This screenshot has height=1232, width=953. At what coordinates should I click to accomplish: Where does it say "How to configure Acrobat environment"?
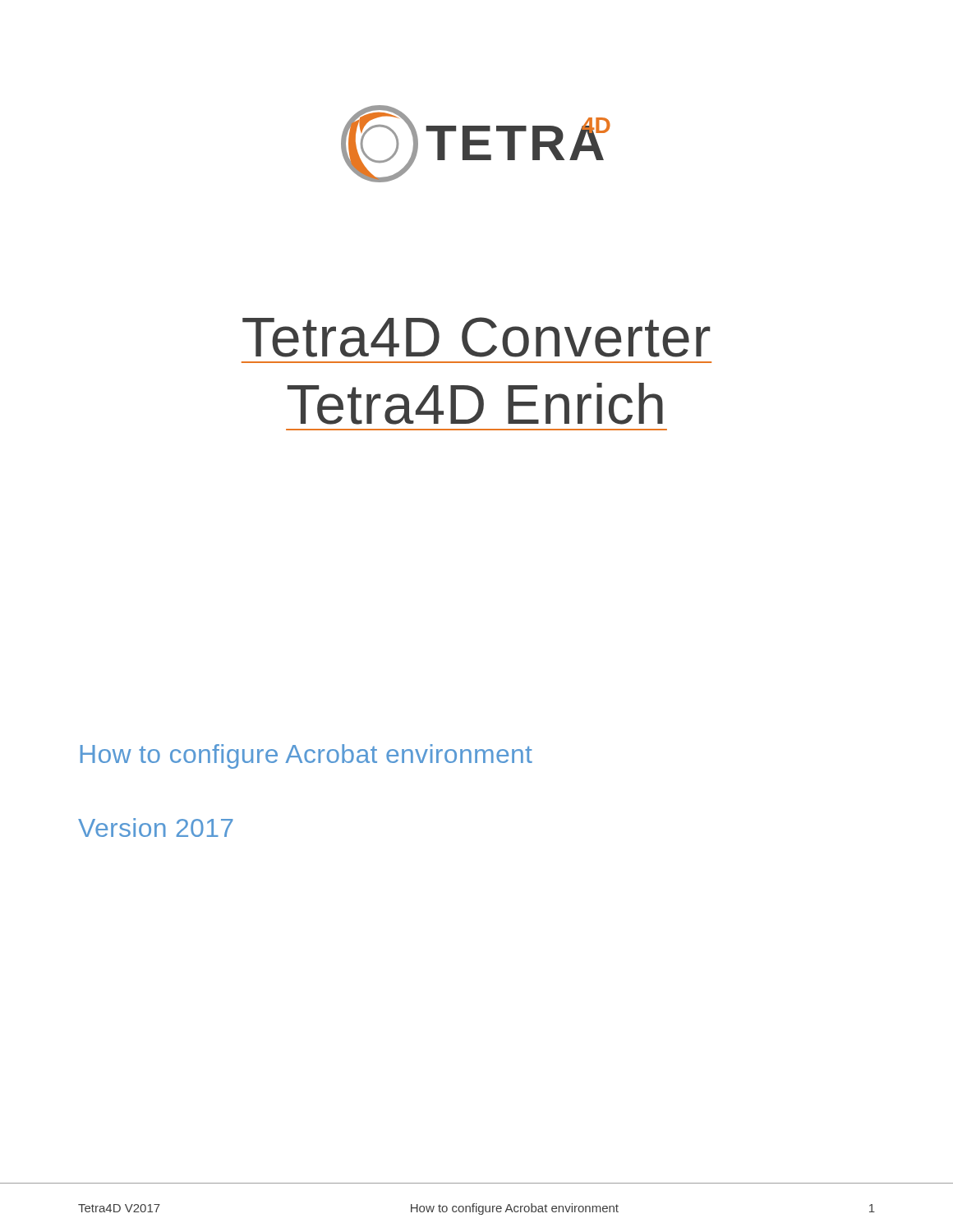point(305,754)
